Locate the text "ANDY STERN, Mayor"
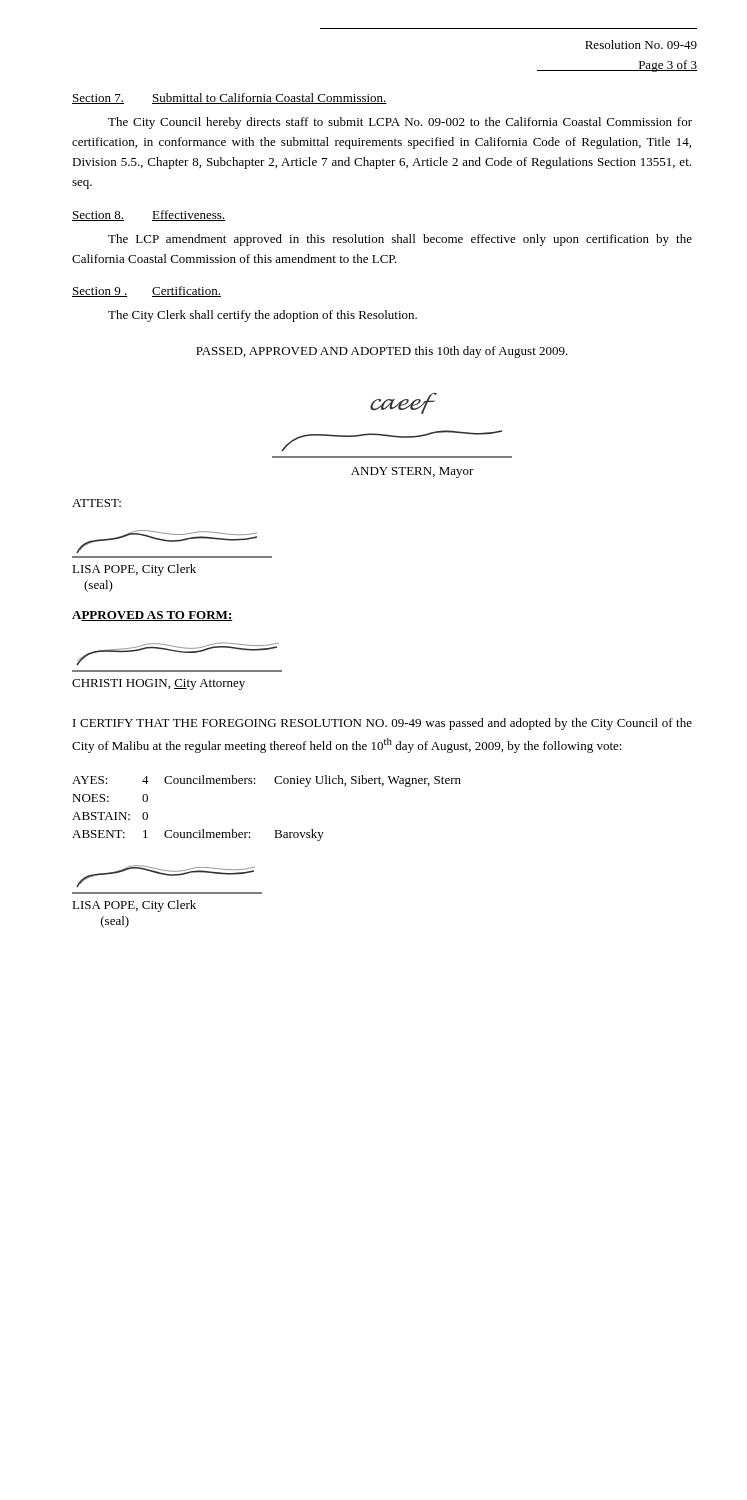 pos(412,471)
